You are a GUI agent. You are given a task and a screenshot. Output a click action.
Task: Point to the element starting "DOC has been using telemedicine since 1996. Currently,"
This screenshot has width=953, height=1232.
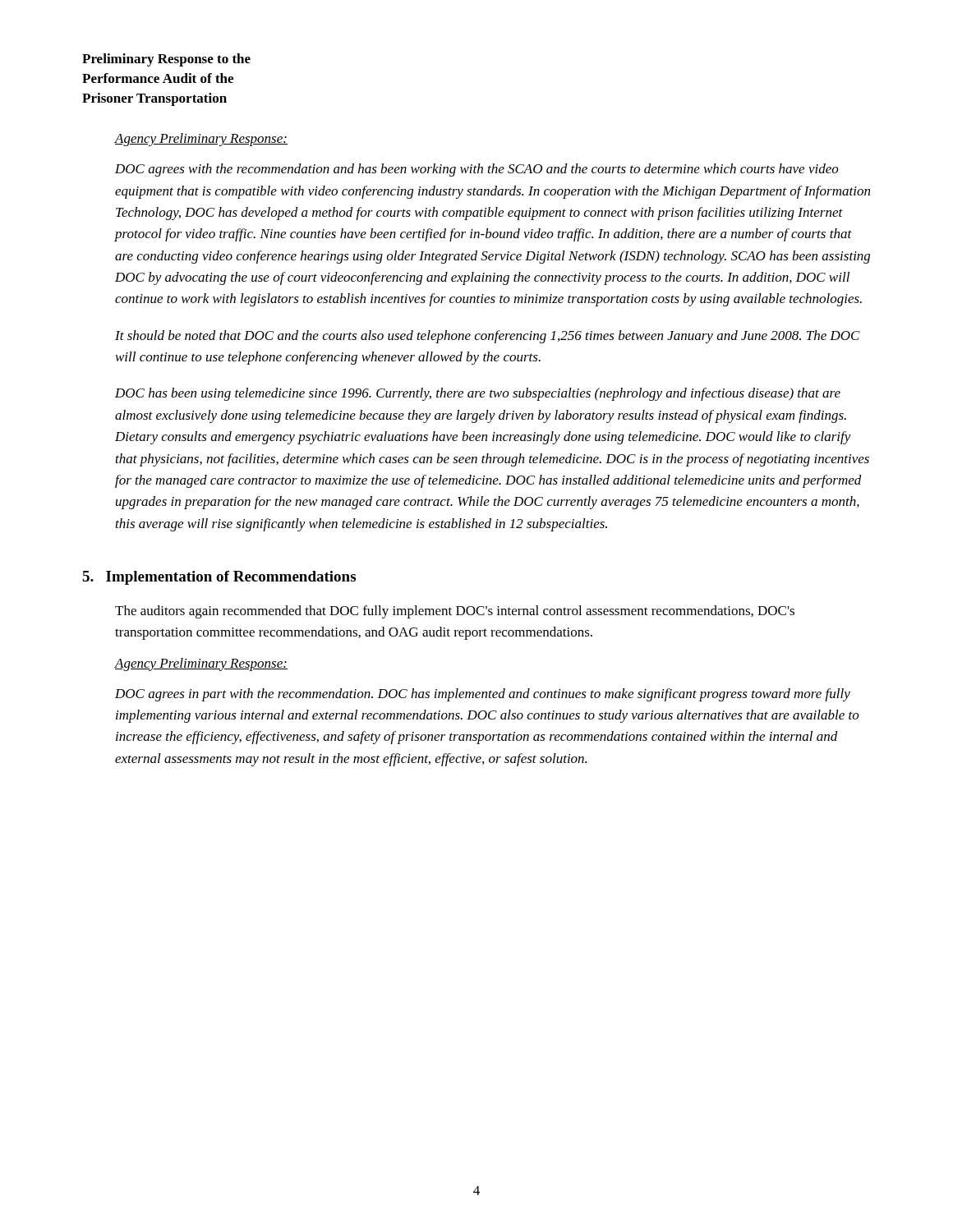(492, 458)
